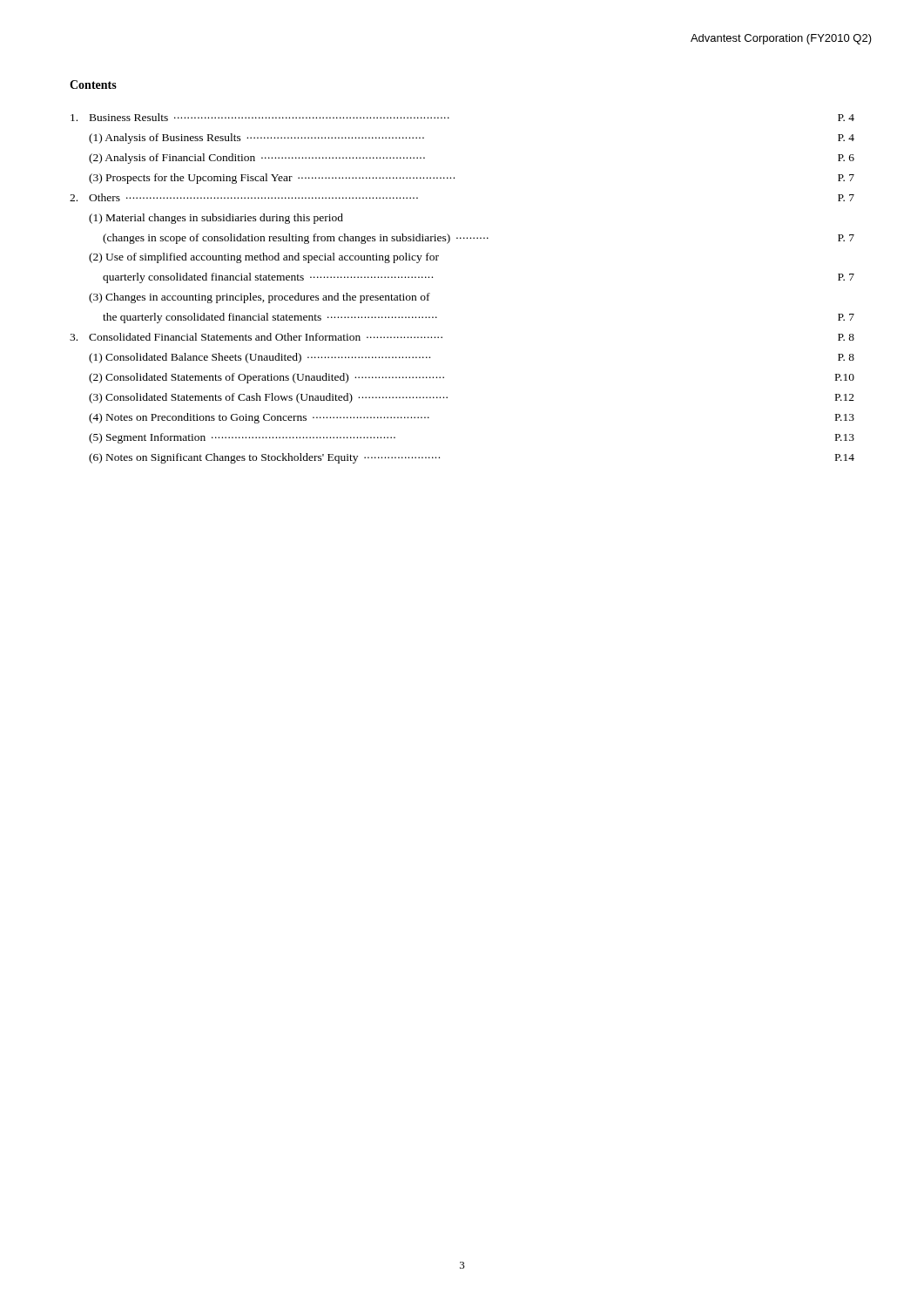Image resolution: width=924 pixels, height=1307 pixels.
Task: Navigate to the text block starting "(2) Analysis of Financial Condition ·················································"
Action: pyautogui.click(x=173, y=158)
